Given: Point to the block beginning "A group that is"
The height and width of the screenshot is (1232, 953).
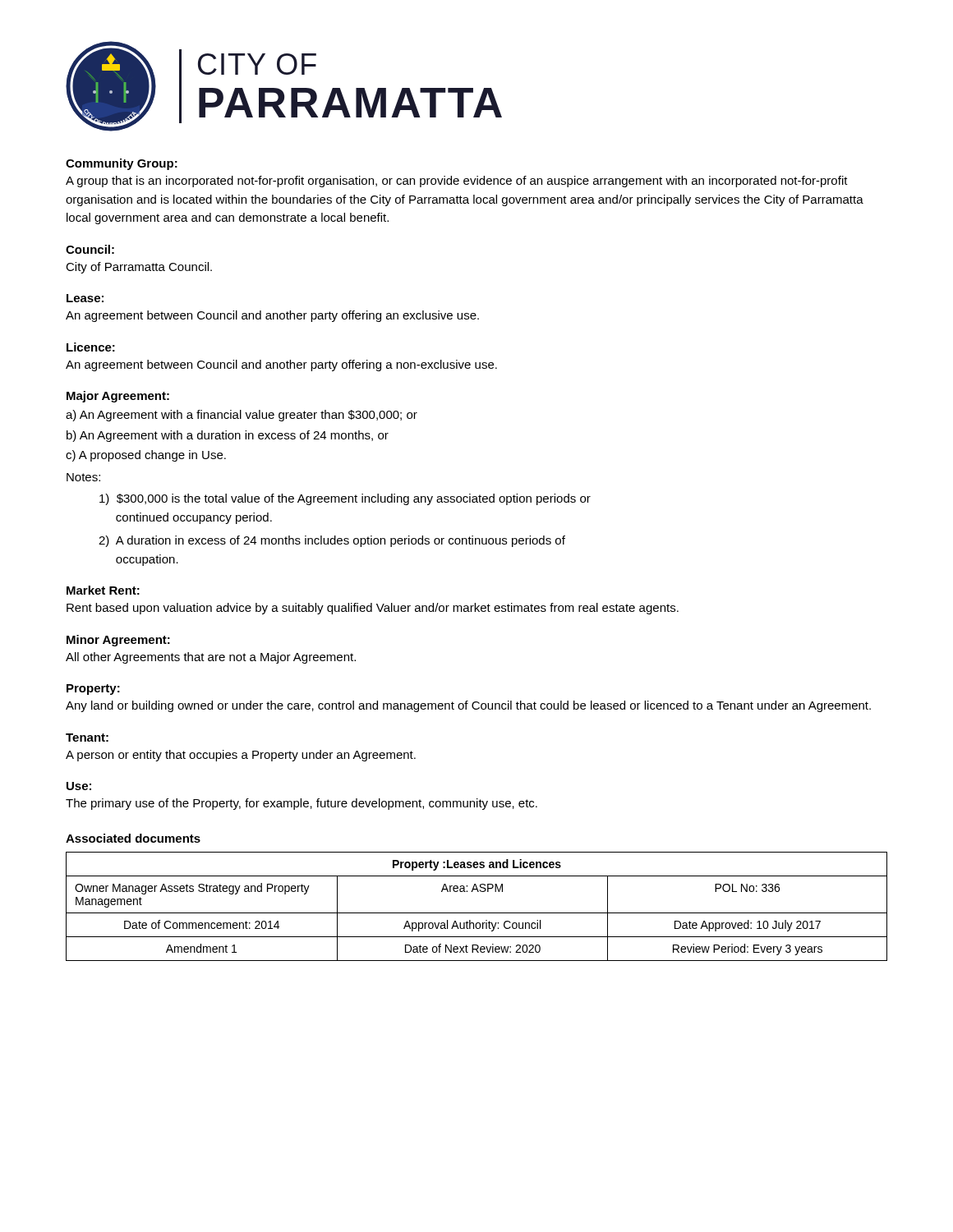Looking at the screenshot, I should click(x=464, y=199).
